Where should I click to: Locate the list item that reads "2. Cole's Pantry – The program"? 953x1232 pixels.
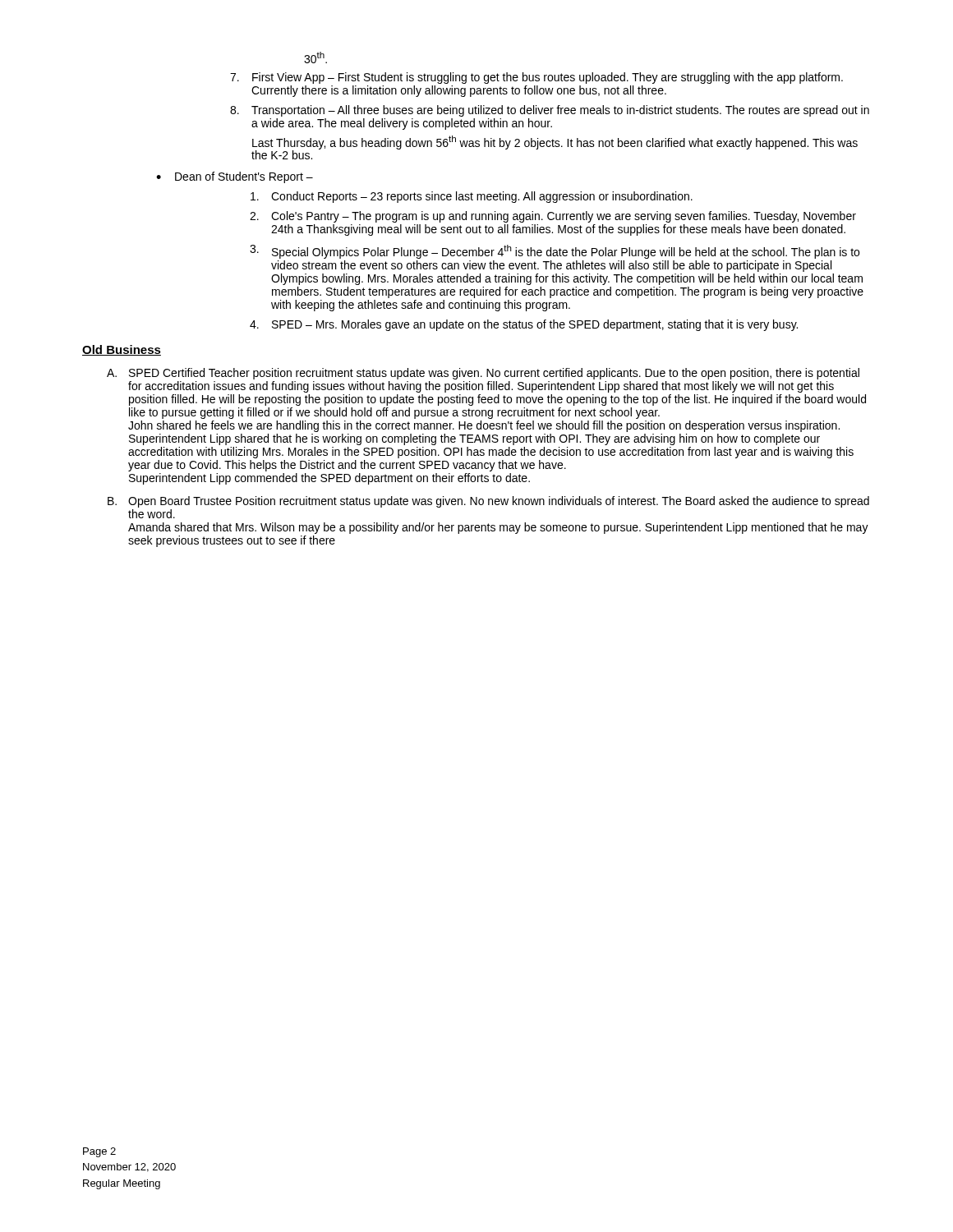(x=560, y=223)
